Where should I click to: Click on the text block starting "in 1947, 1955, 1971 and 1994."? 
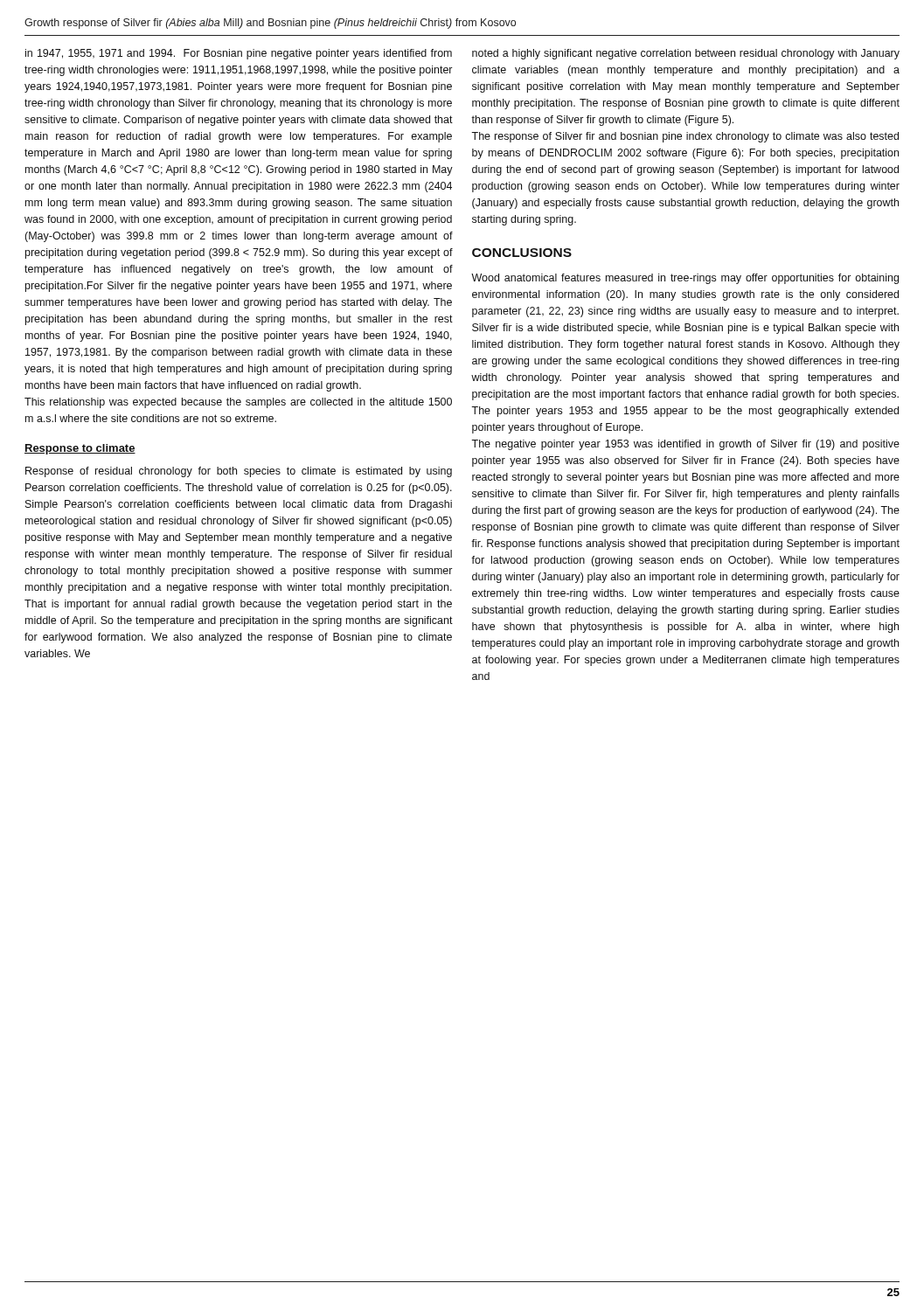point(238,236)
